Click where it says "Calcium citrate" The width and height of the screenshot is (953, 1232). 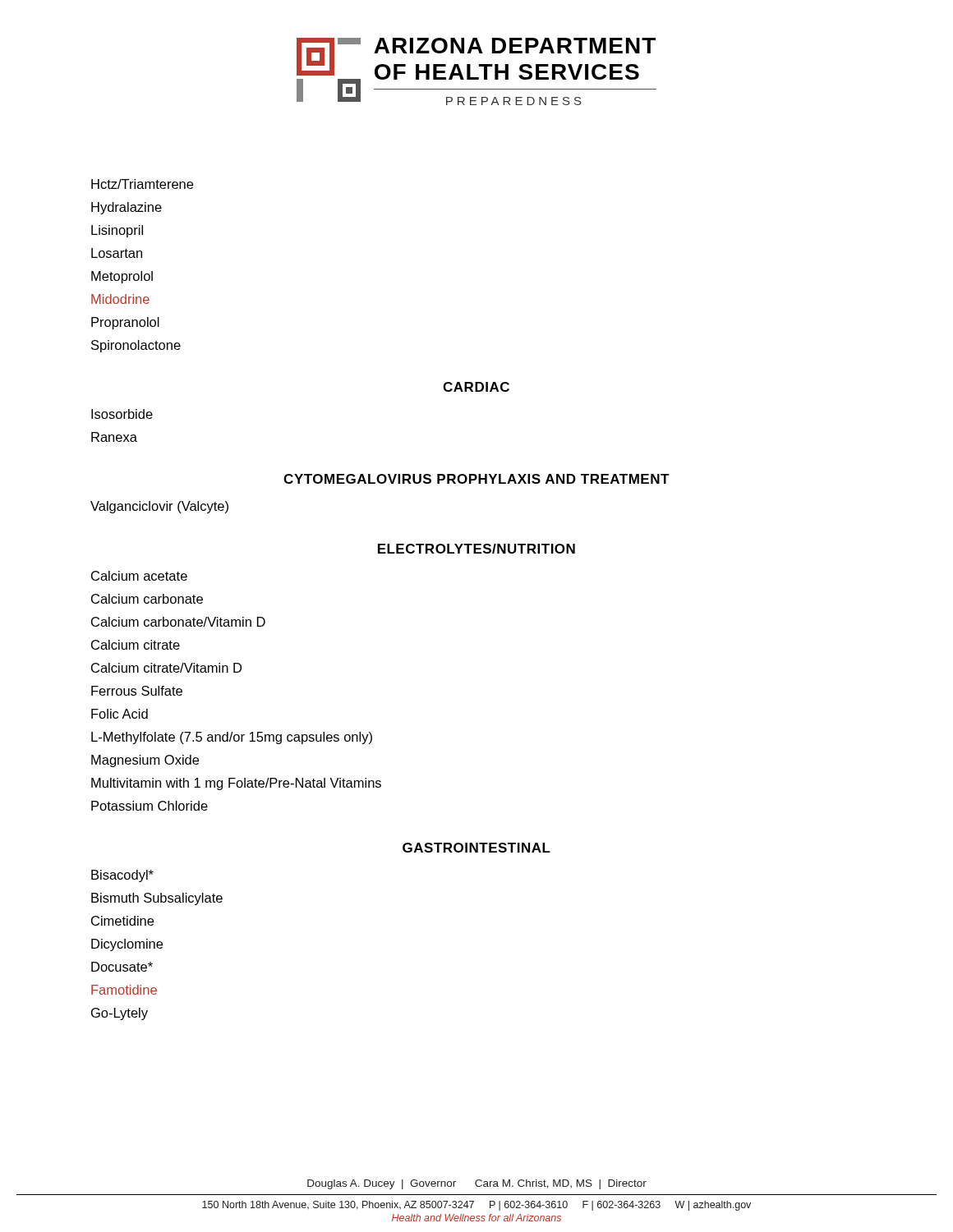[135, 644]
